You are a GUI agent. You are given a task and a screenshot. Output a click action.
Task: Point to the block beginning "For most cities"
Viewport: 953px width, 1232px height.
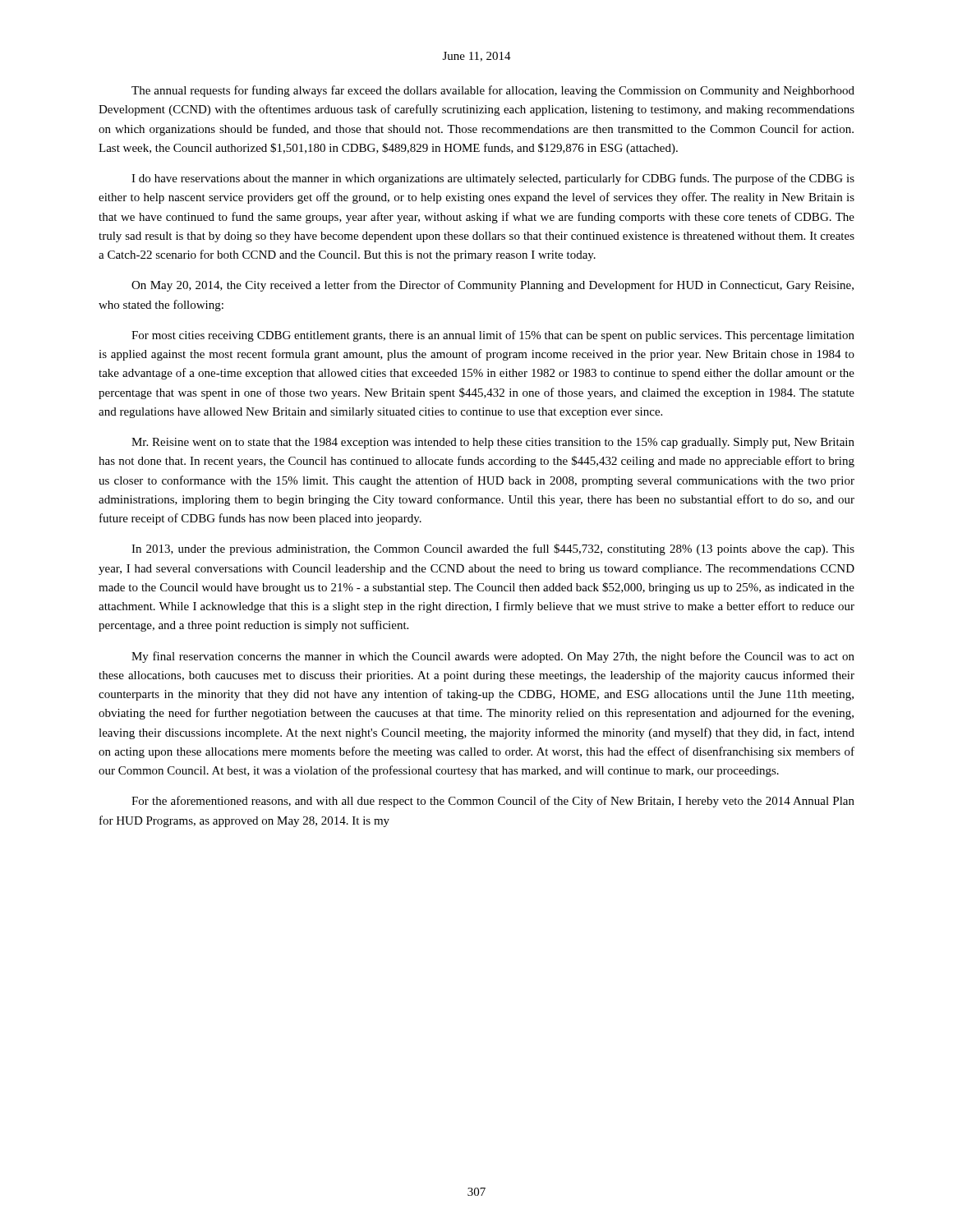(x=476, y=373)
